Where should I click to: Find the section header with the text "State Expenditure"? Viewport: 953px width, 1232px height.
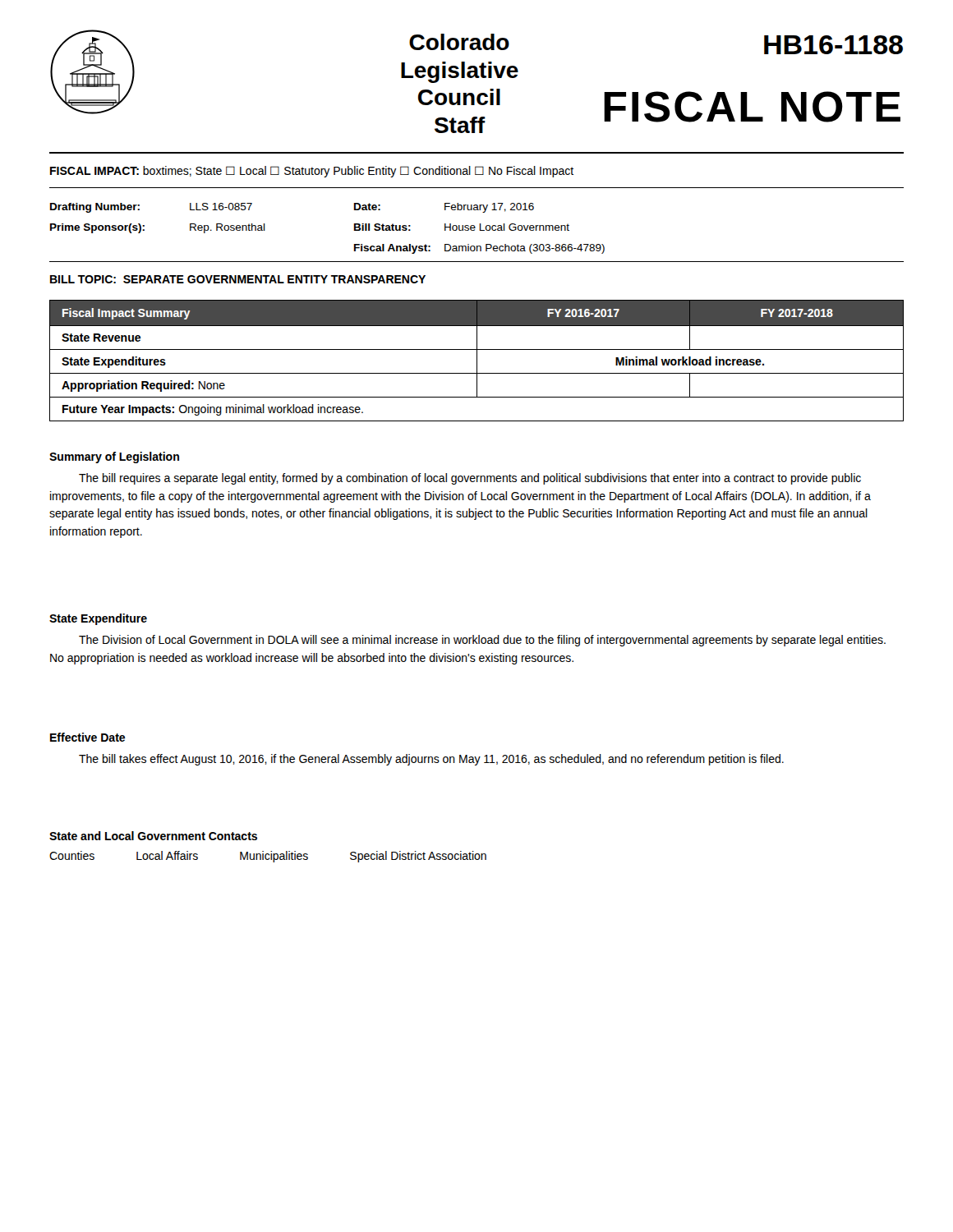point(98,618)
